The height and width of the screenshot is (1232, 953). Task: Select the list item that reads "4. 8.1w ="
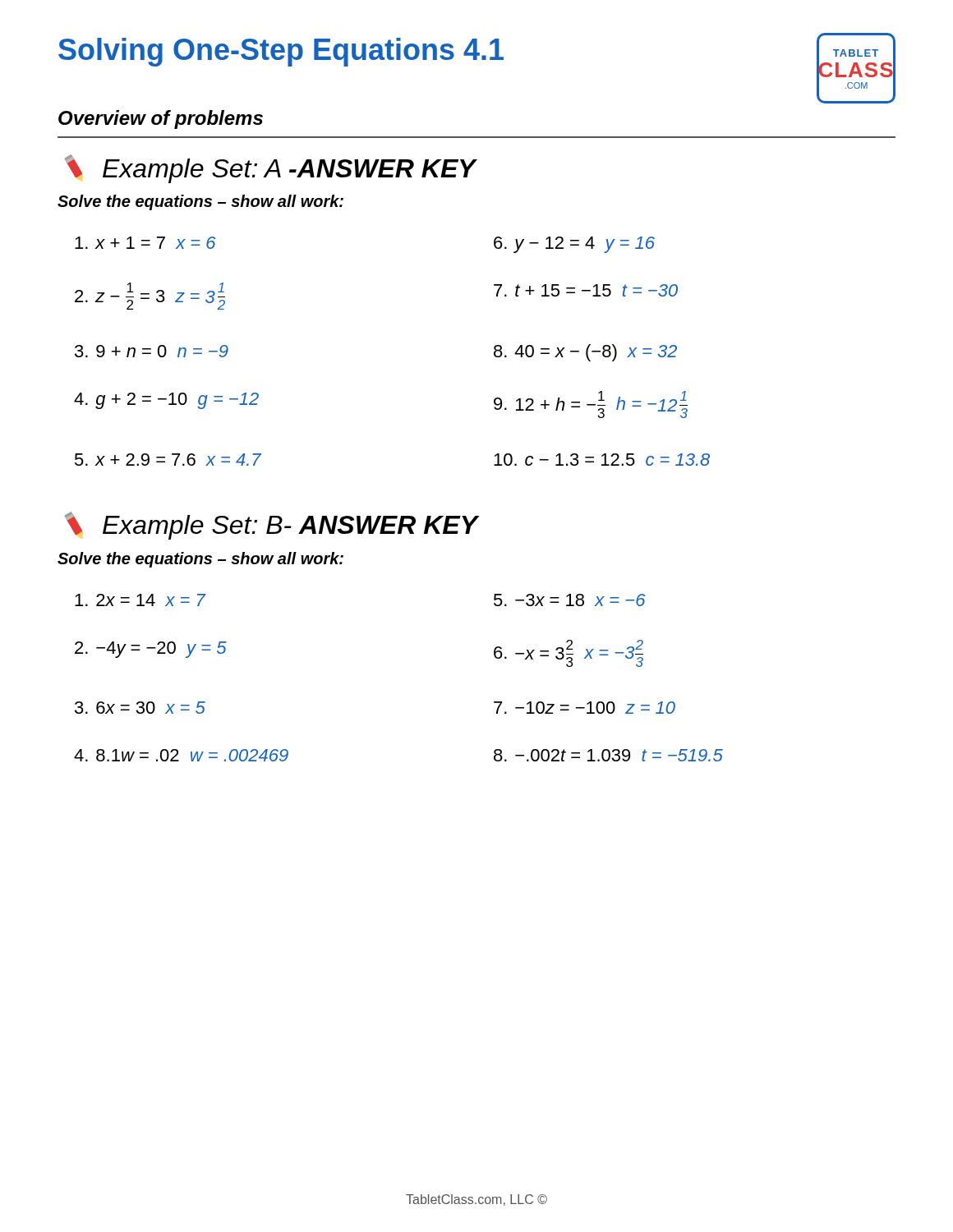(181, 756)
